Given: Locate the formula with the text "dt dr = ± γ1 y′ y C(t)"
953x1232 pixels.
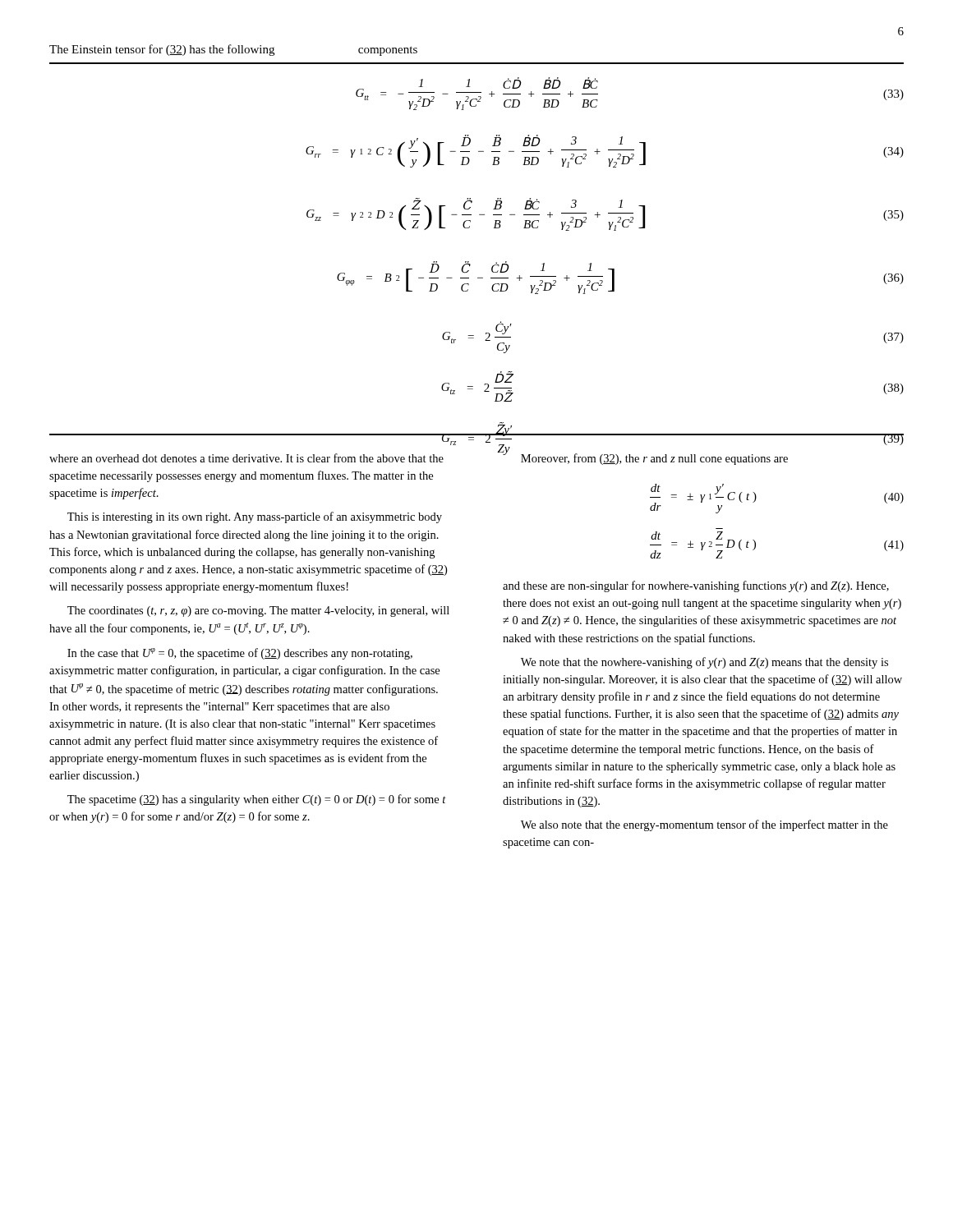Looking at the screenshot, I should click(719, 497).
